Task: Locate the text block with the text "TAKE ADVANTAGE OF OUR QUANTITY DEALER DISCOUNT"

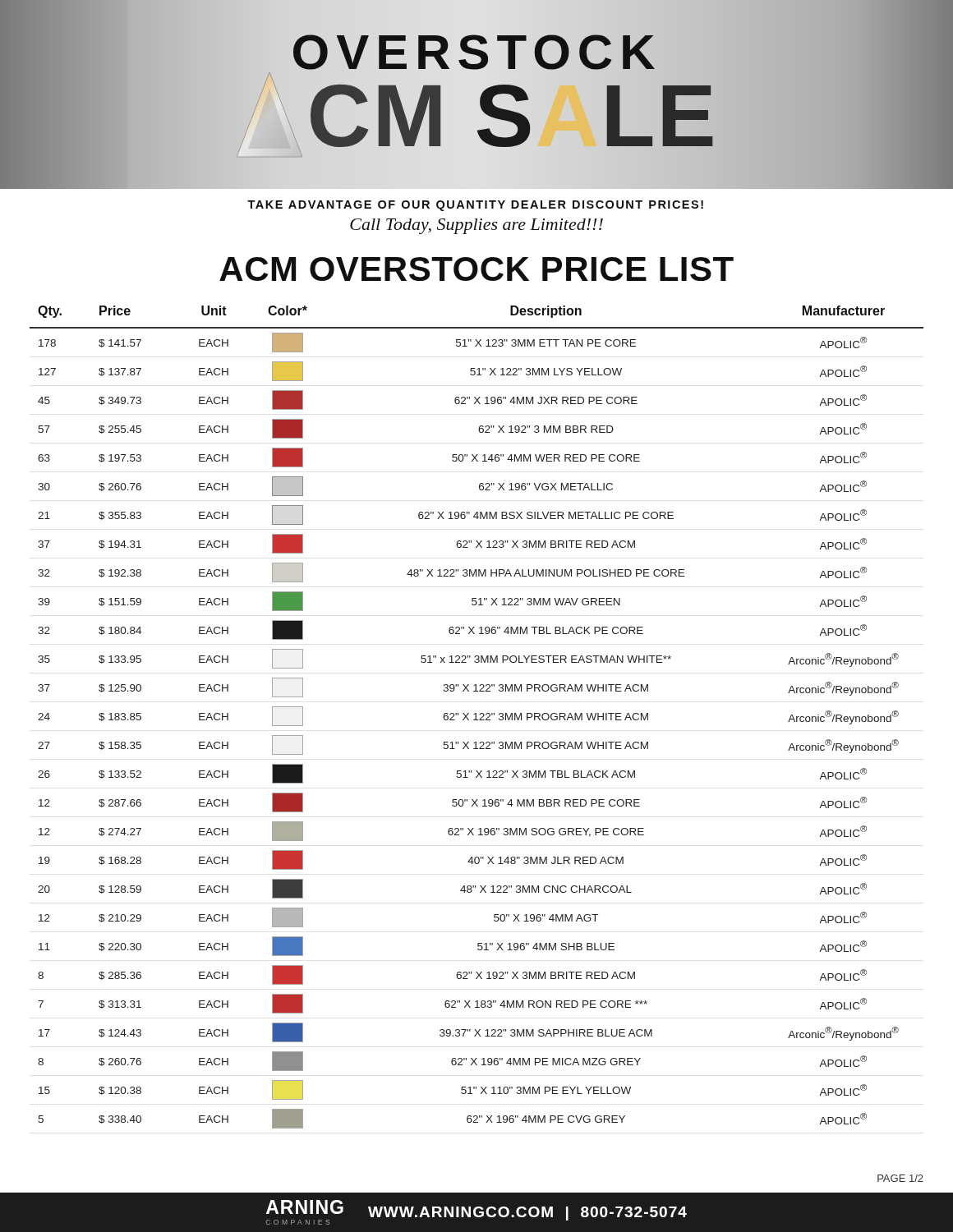Action: pos(476,205)
